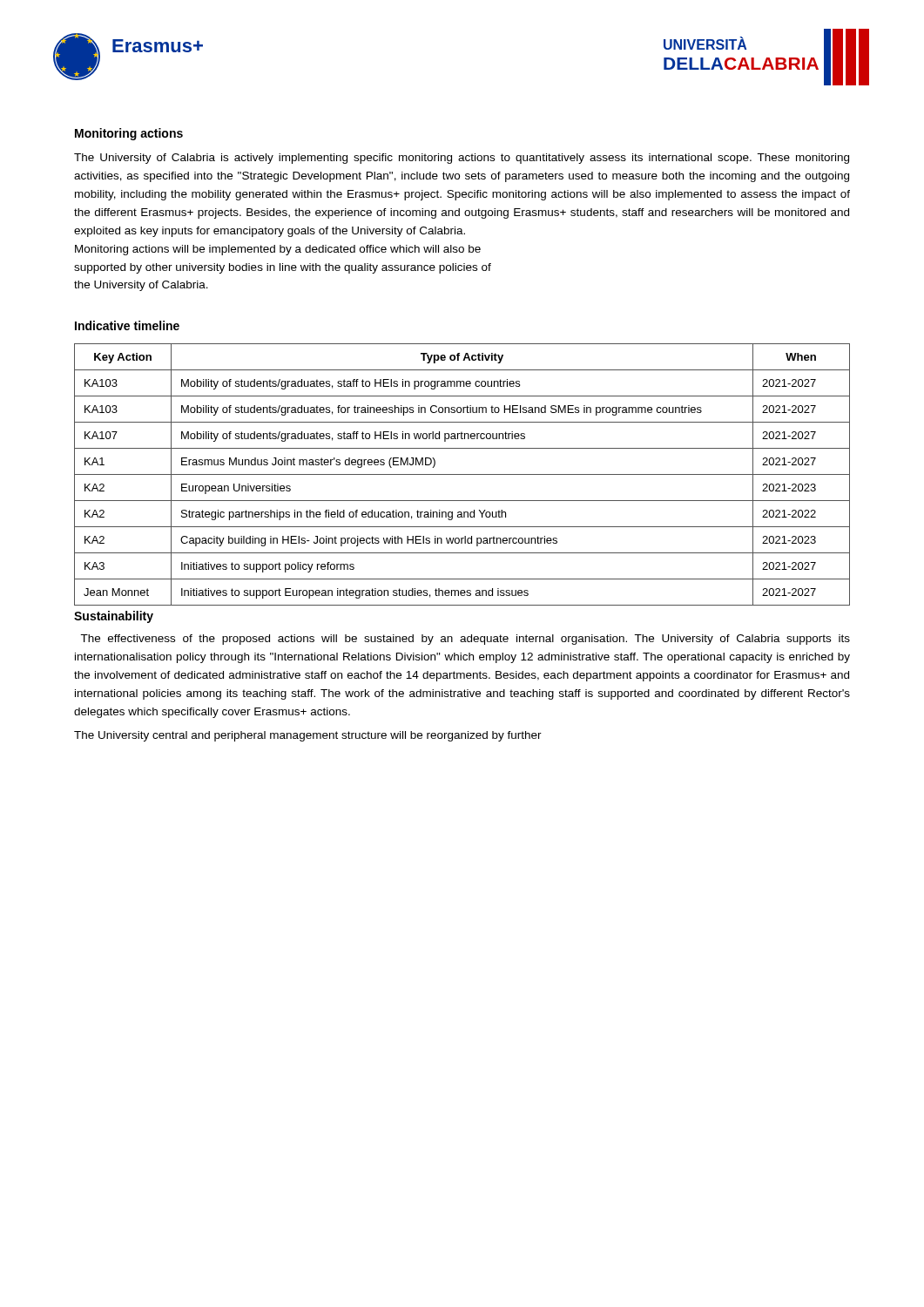Click on the section header that reads "Monitoring actions"
This screenshot has height=1307, width=924.
point(129,133)
